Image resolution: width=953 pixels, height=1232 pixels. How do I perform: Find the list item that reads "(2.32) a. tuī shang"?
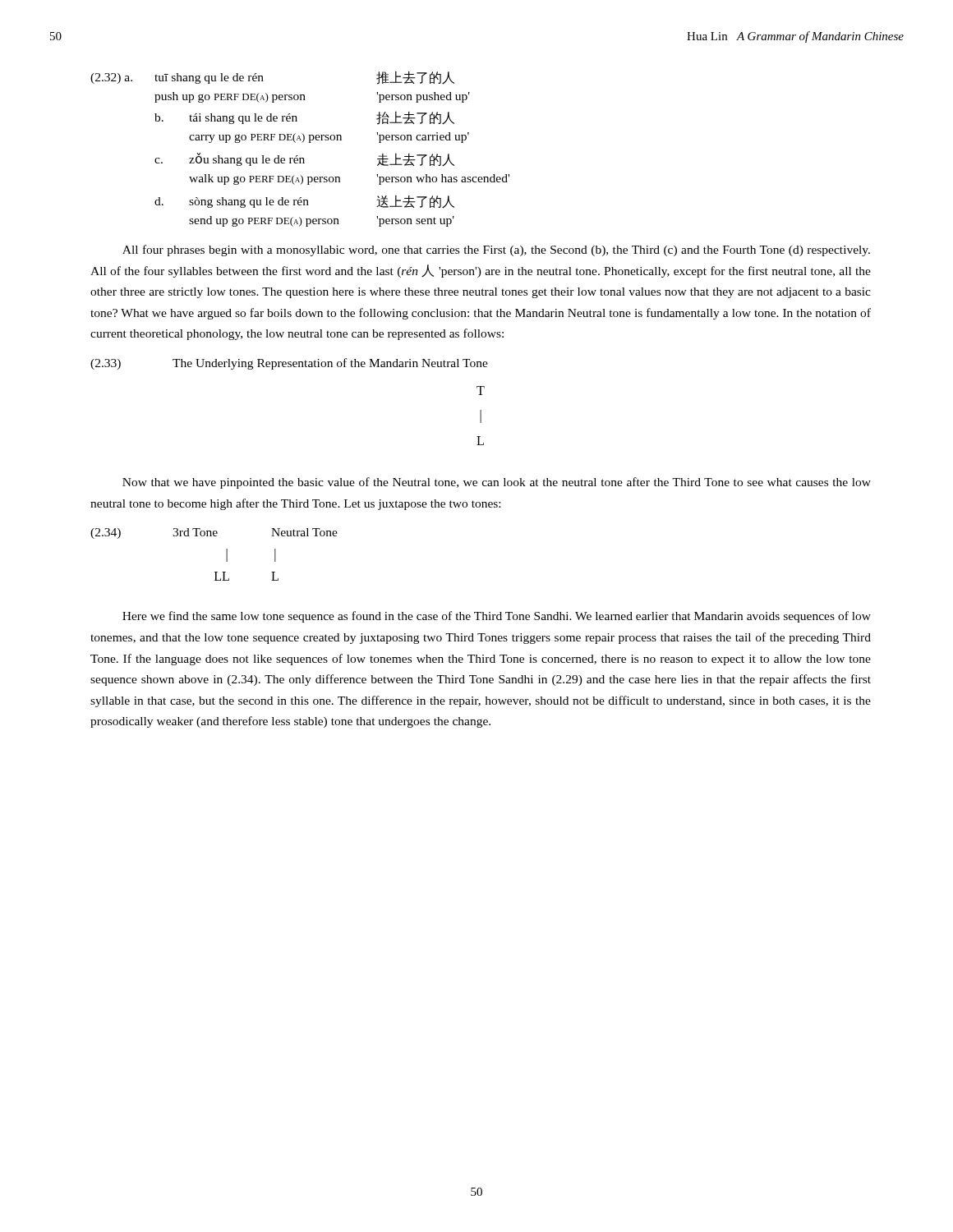point(114,78)
